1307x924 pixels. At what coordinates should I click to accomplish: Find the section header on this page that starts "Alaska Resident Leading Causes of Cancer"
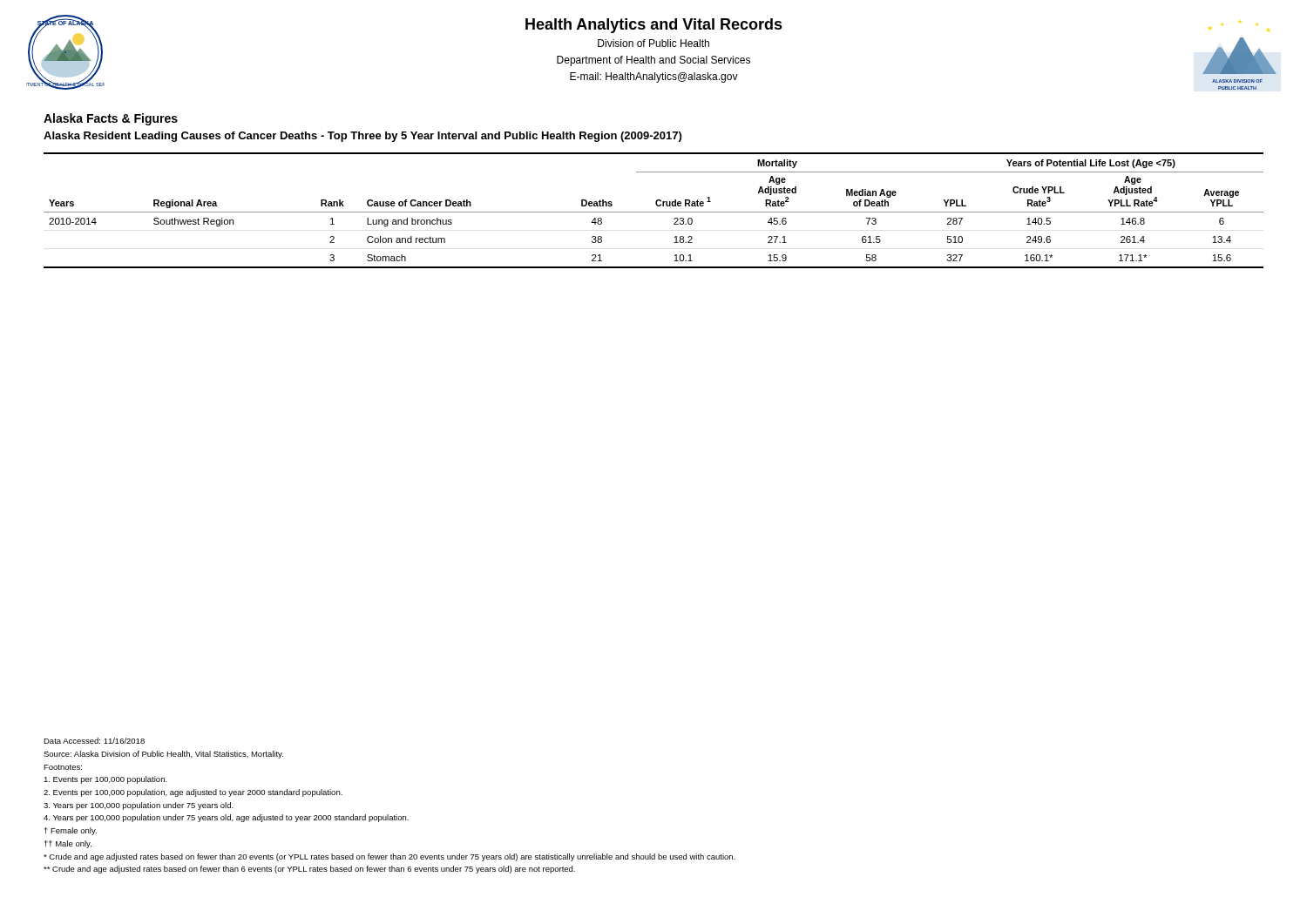point(363,135)
